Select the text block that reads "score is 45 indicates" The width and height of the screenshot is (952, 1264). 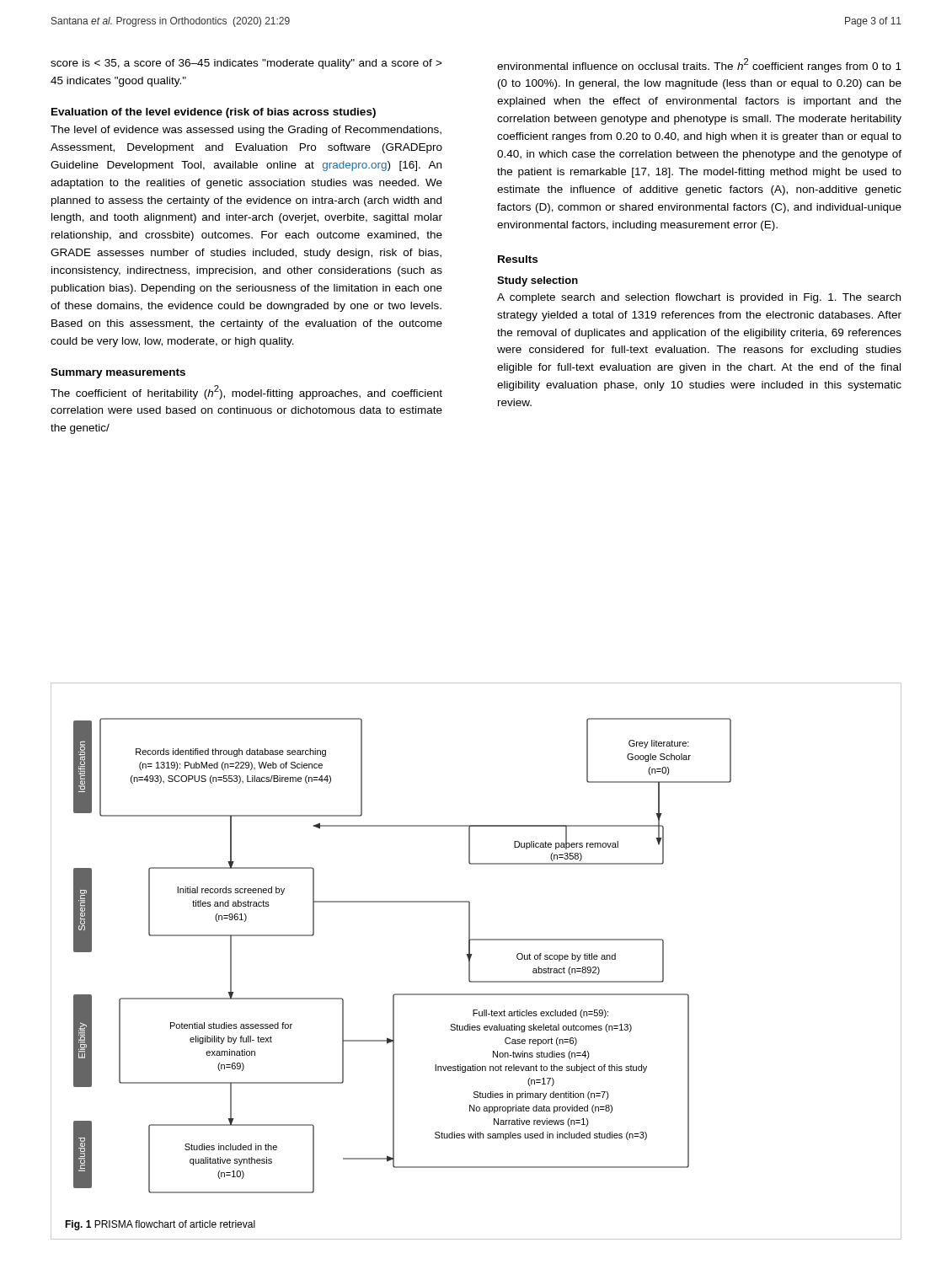point(246,72)
